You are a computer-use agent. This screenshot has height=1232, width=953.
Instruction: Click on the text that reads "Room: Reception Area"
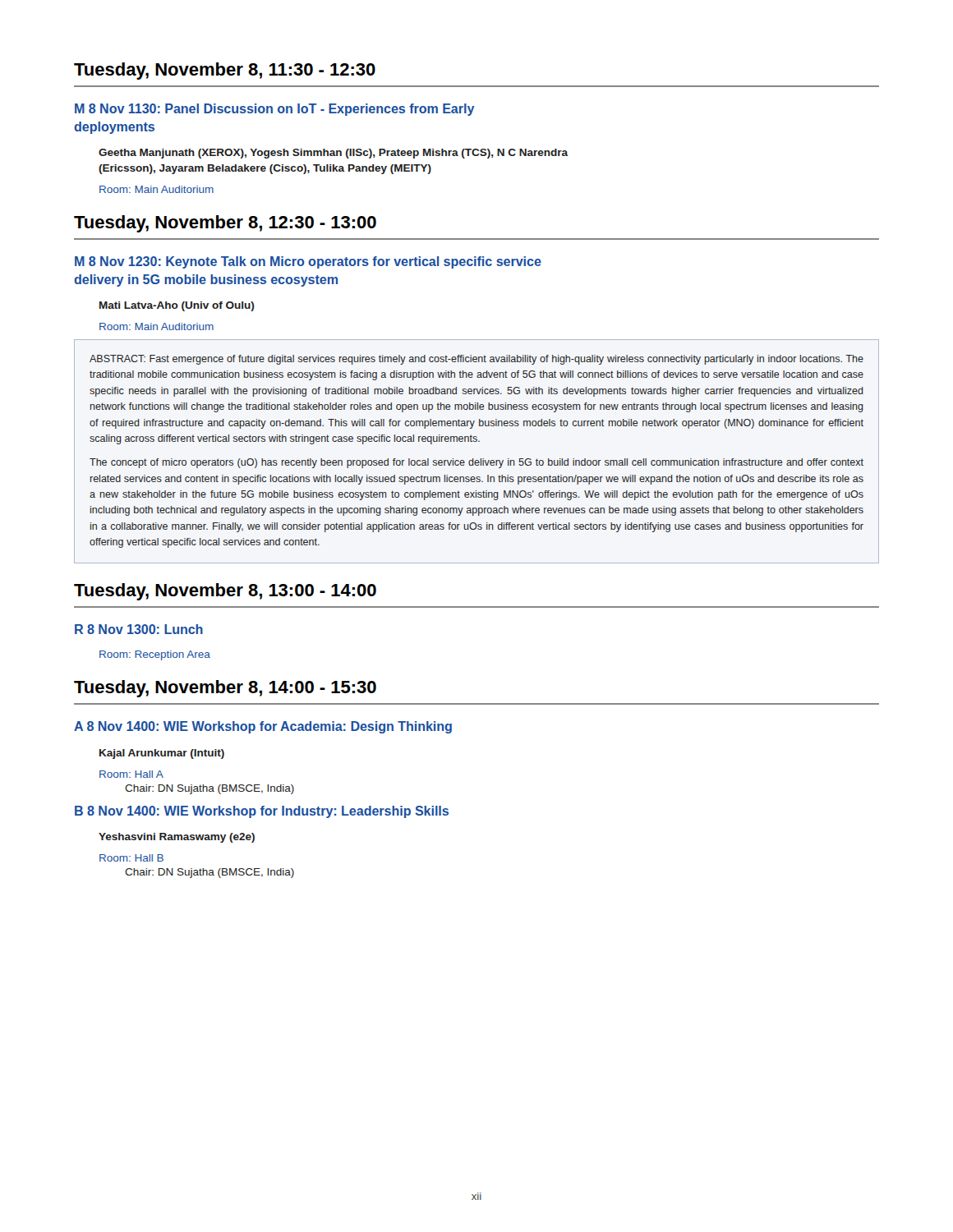(x=154, y=654)
